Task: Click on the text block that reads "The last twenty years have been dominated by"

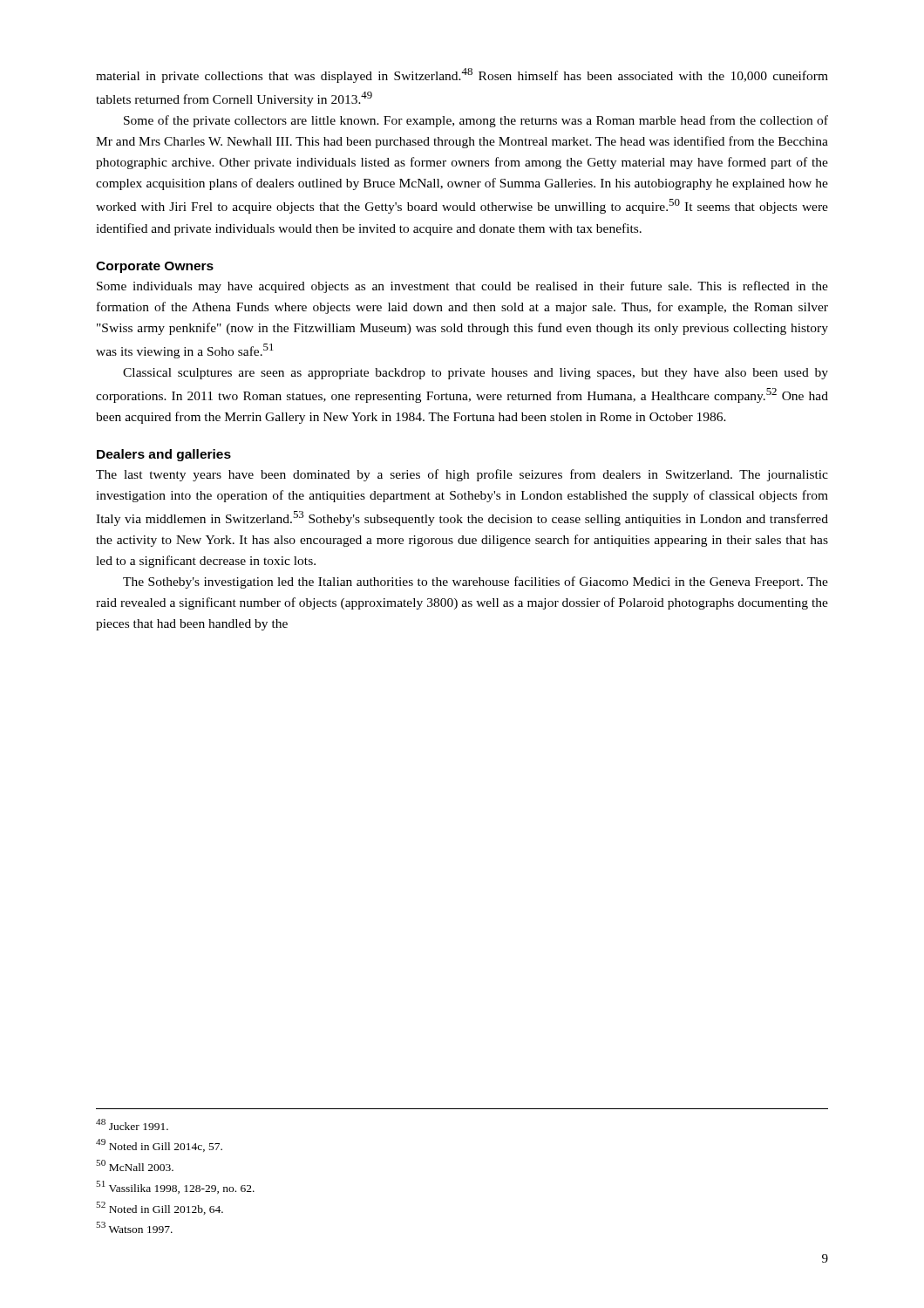Action: click(462, 549)
